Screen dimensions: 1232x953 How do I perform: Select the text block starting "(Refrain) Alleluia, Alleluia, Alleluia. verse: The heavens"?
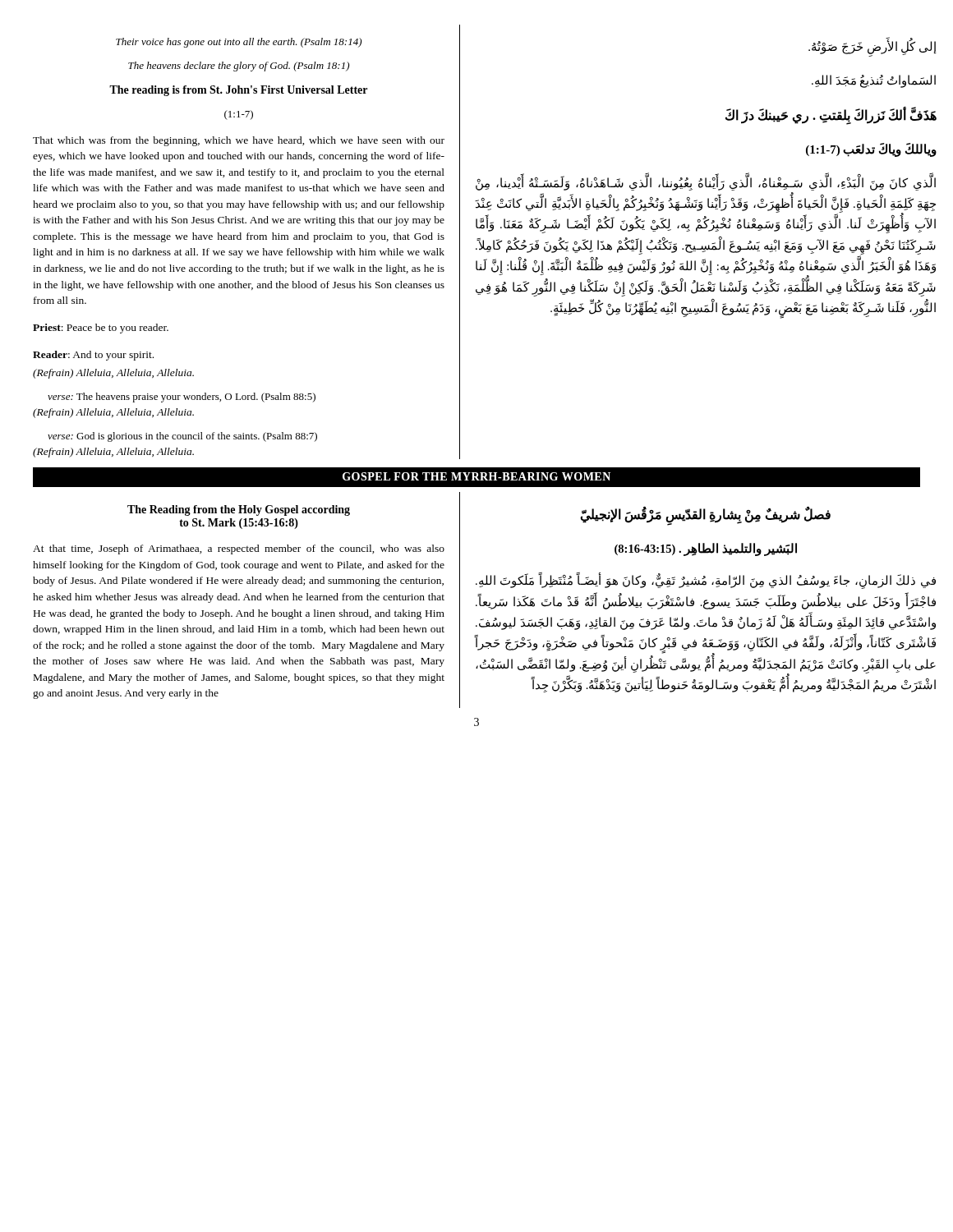click(x=113, y=374)
